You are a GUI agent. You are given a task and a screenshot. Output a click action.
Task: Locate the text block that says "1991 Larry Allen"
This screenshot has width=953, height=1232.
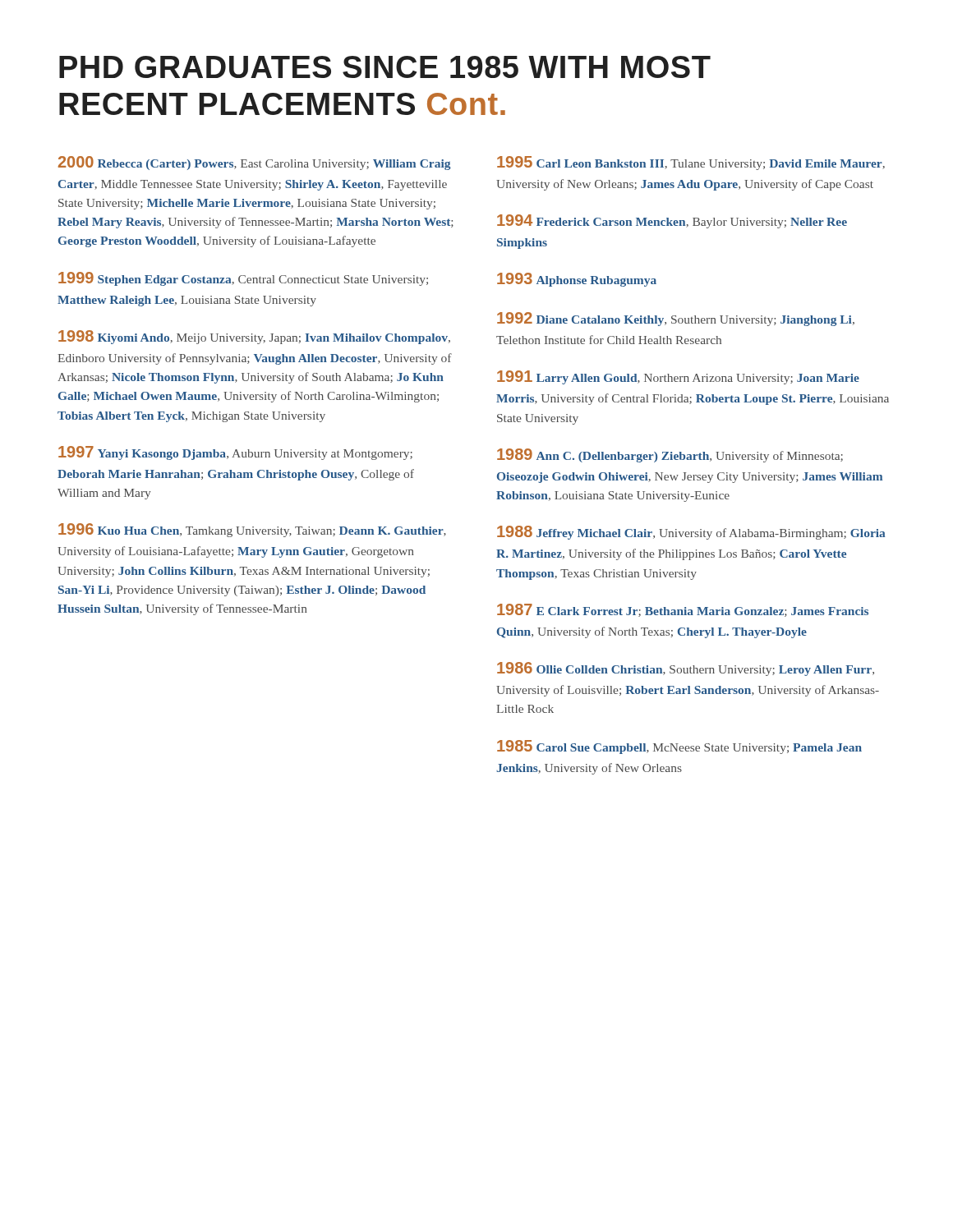(693, 396)
